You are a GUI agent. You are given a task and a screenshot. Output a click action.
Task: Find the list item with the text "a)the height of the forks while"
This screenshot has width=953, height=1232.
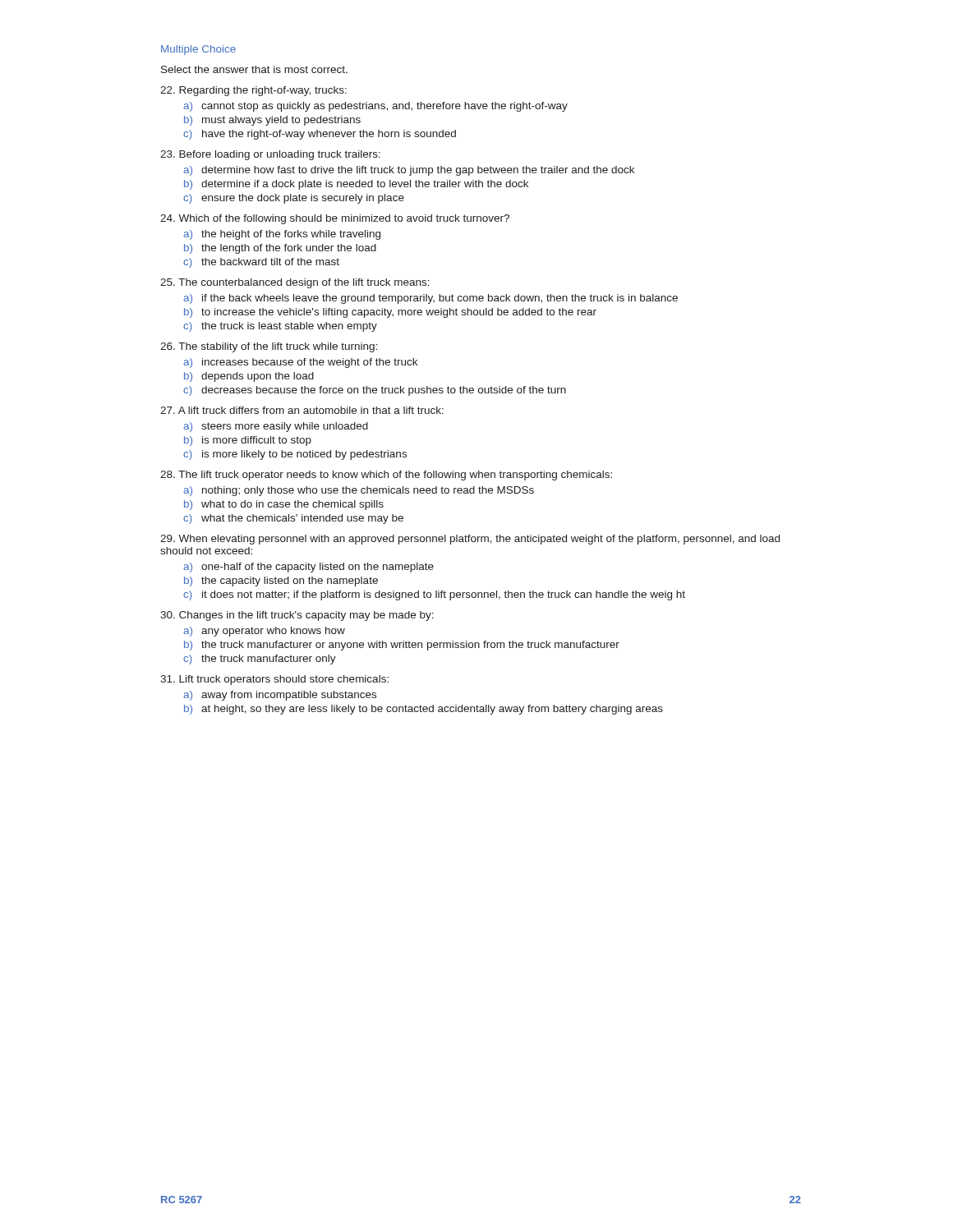(282, 234)
